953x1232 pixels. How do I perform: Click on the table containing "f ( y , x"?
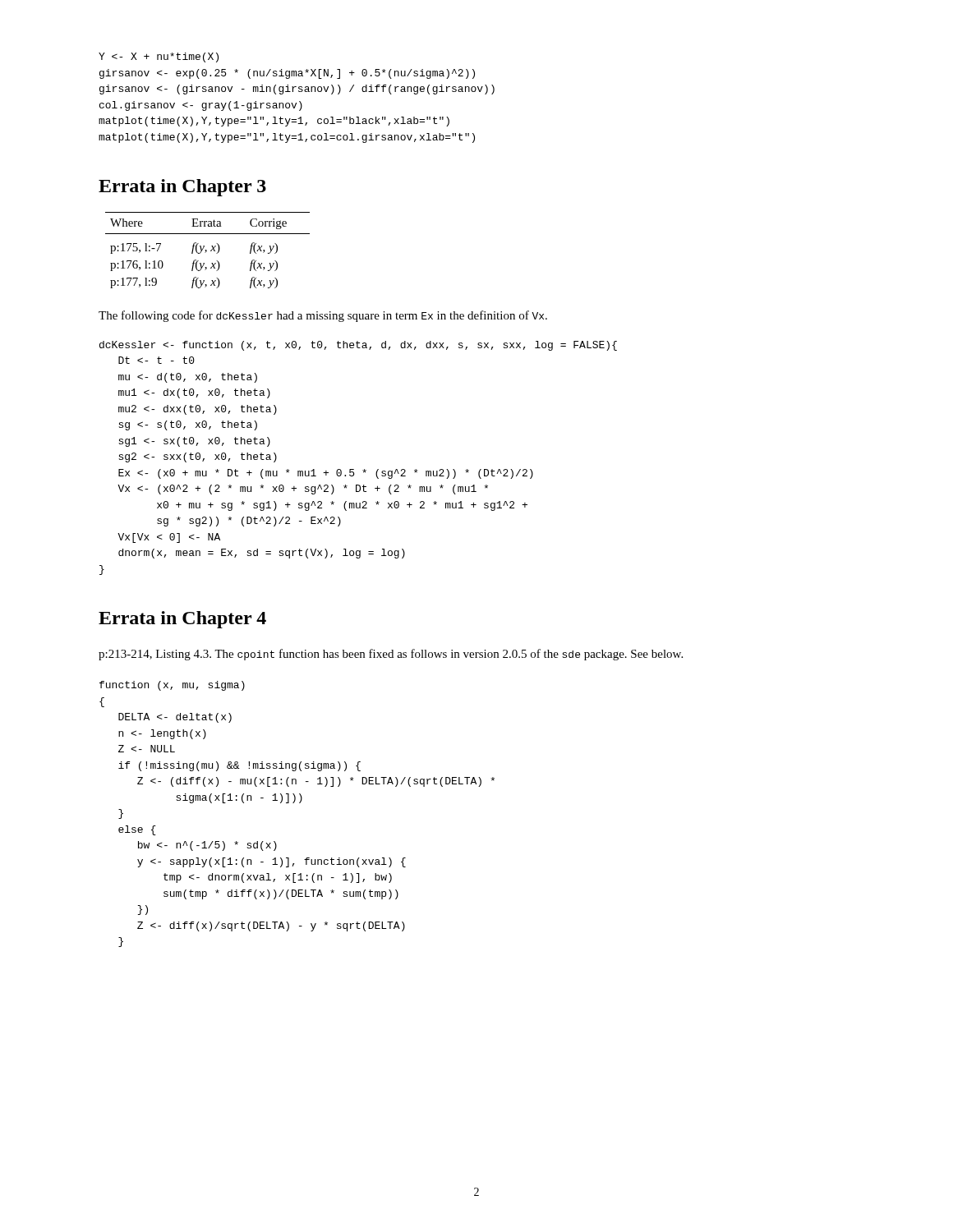pos(480,251)
